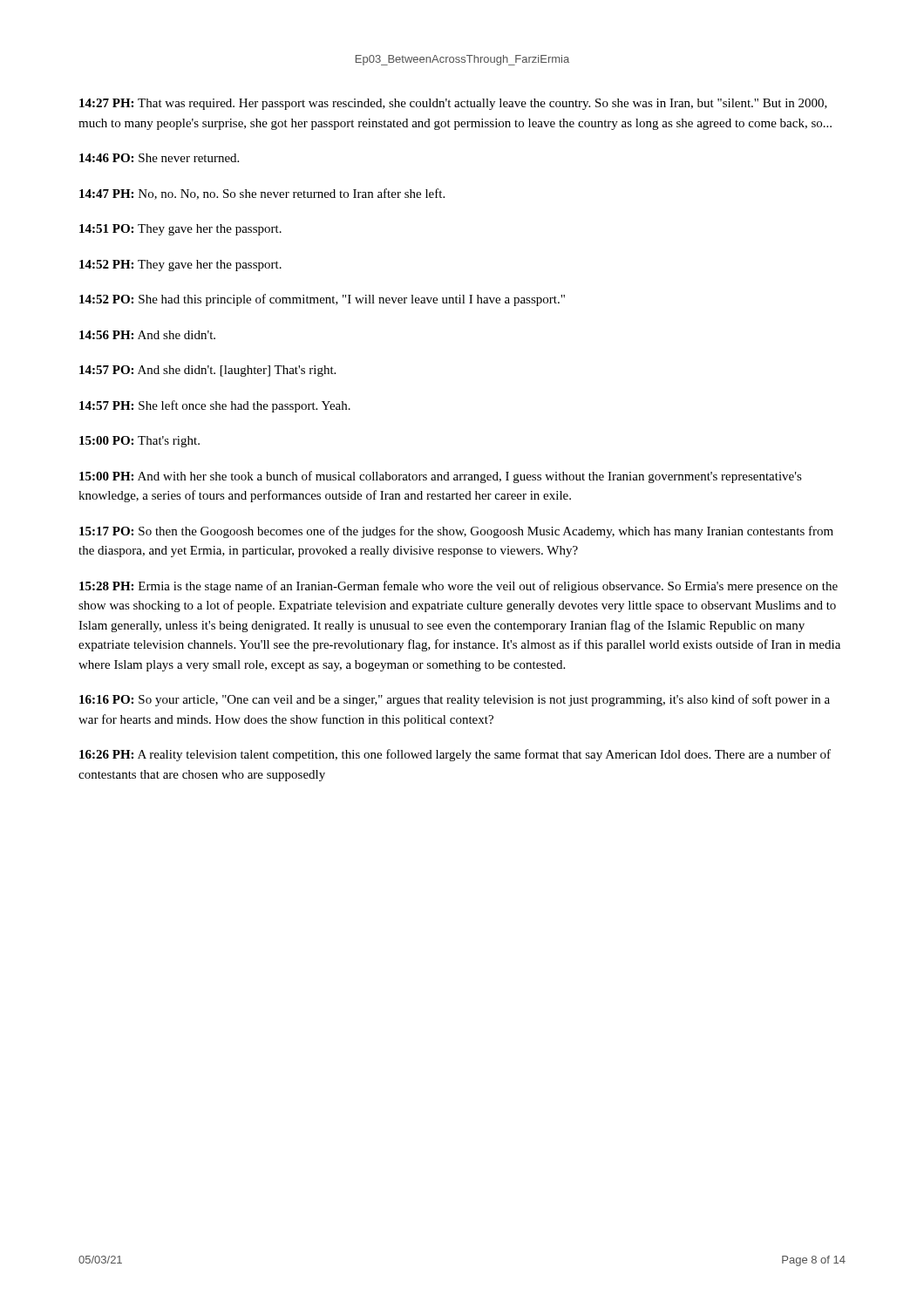Point to the text block starting "14:57 PO: And she didn't. [laughter] That's"
This screenshot has width=924, height=1308.
click(208, 370)
